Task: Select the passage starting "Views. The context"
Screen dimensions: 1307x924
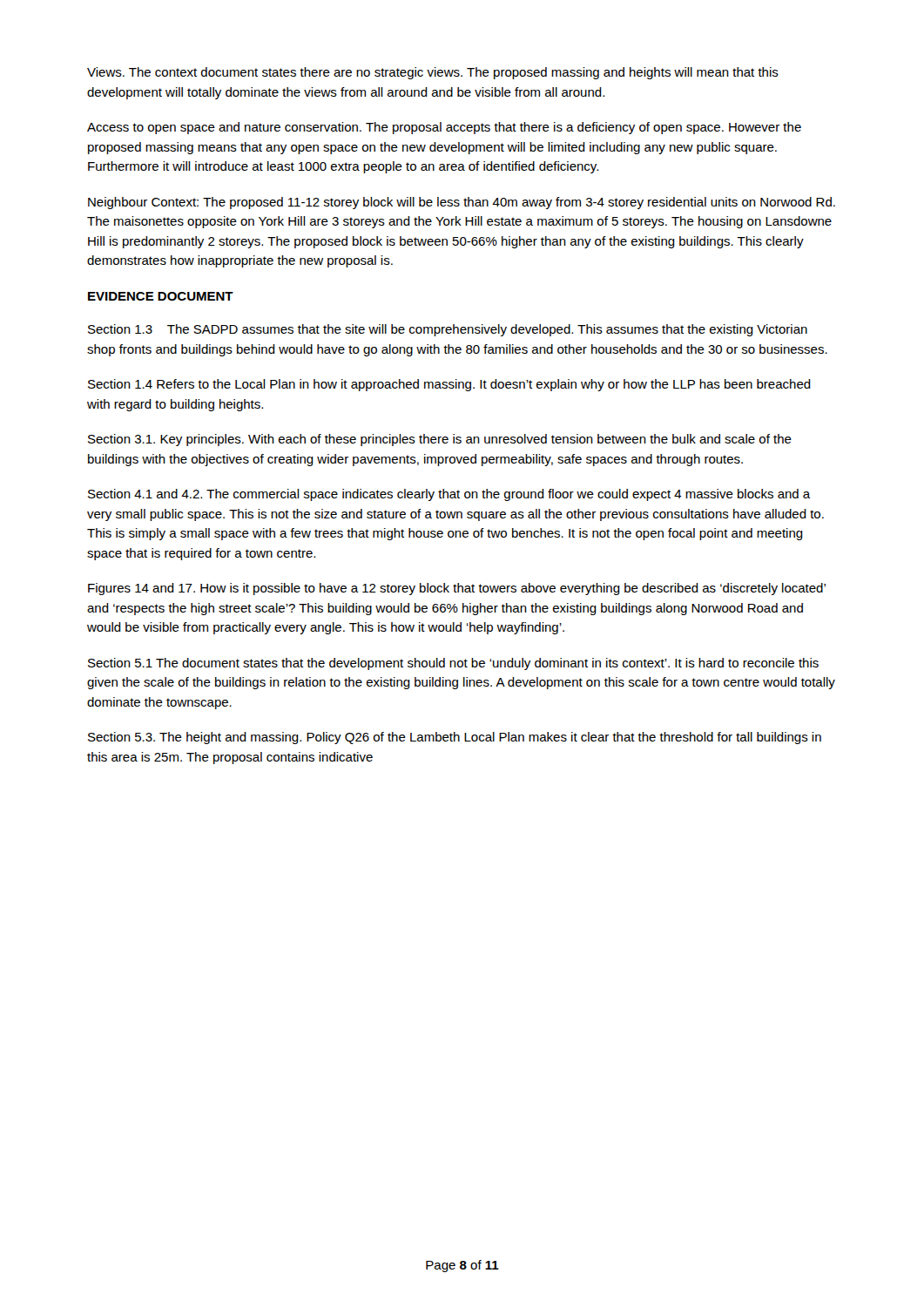Action: tap(433, 82)
